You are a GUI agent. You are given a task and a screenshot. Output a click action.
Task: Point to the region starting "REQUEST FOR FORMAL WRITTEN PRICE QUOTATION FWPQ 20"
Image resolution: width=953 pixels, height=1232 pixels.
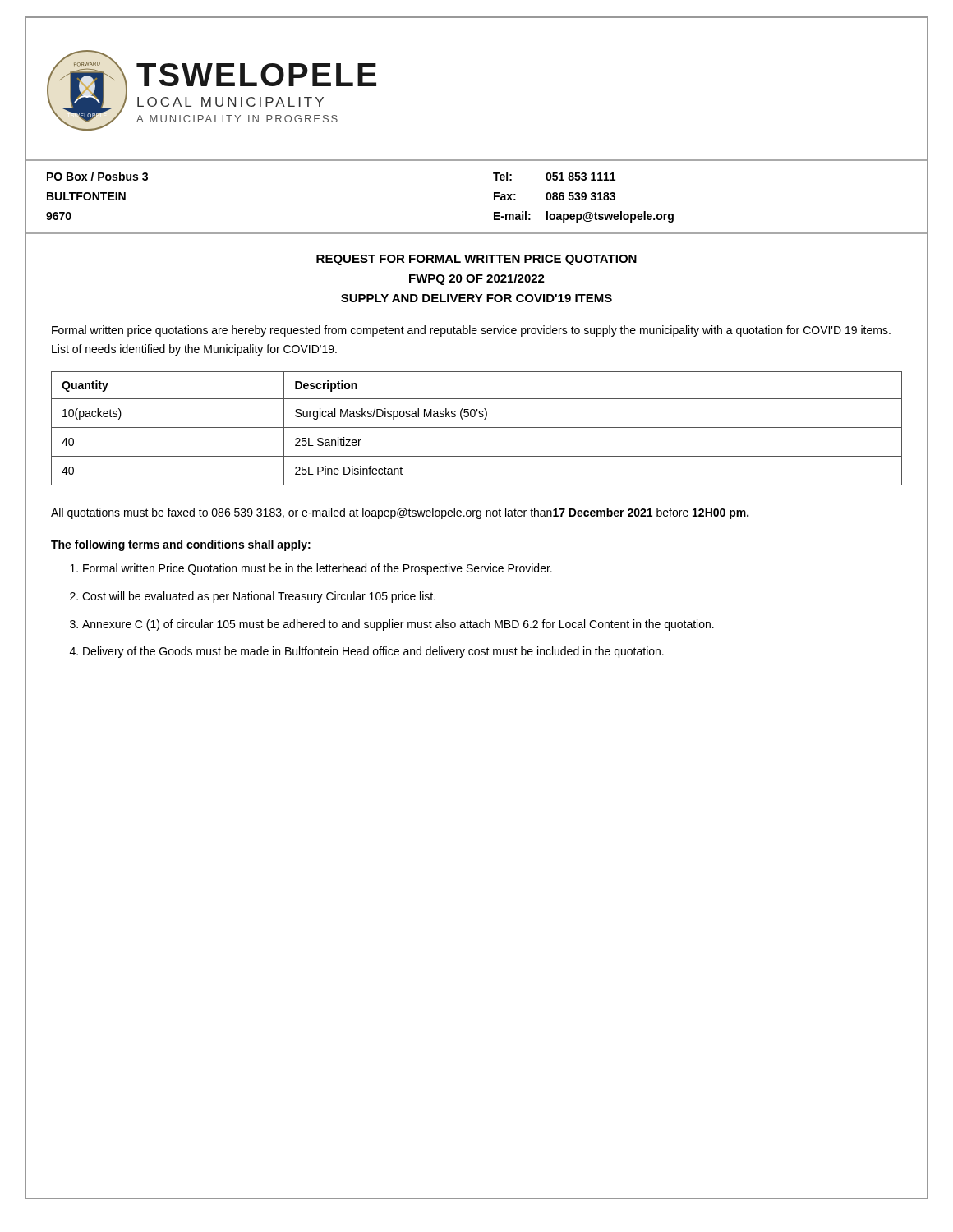[476, 278]
